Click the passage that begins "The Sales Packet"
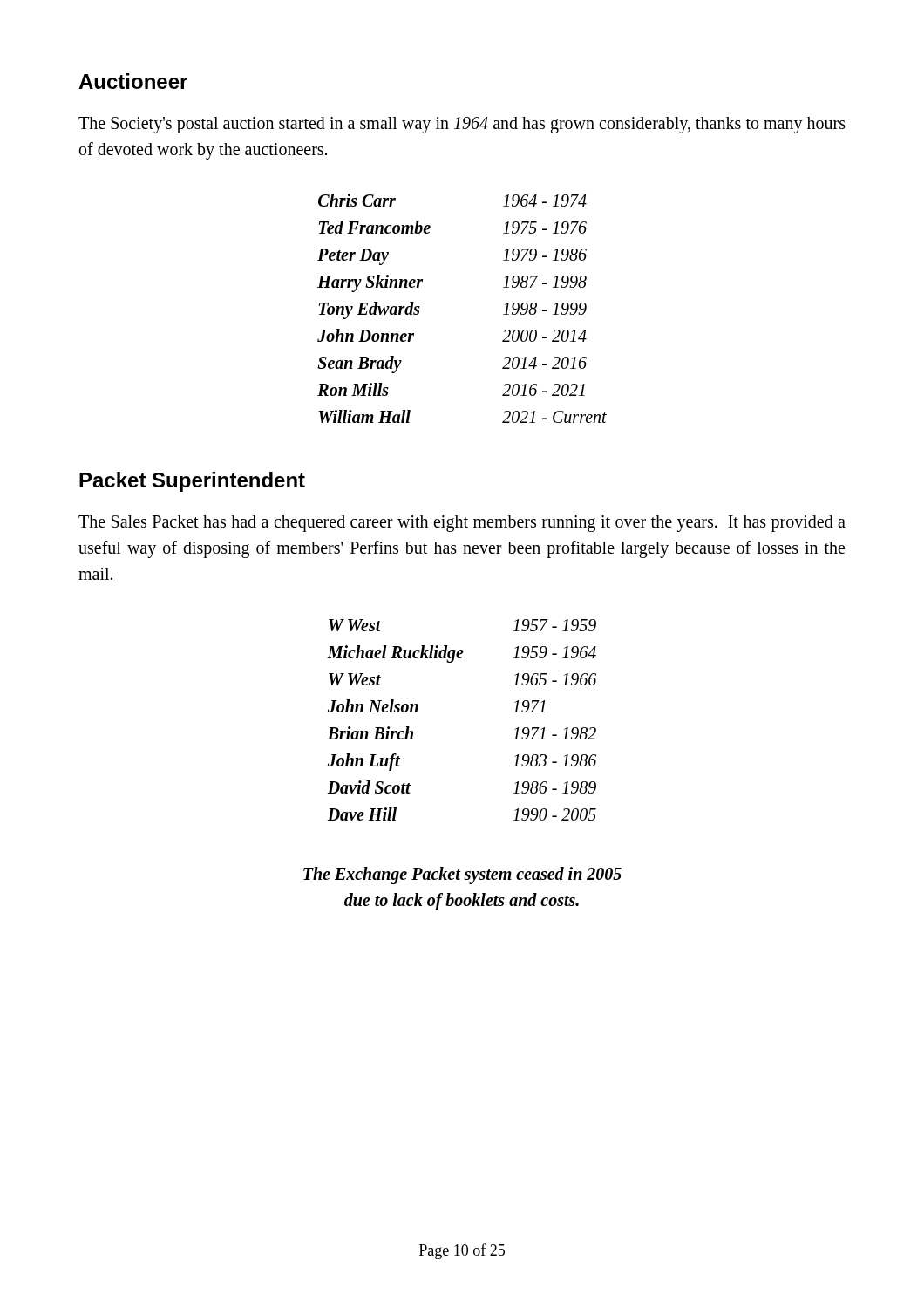This screenshot has height=1308, width=924. 462,548
